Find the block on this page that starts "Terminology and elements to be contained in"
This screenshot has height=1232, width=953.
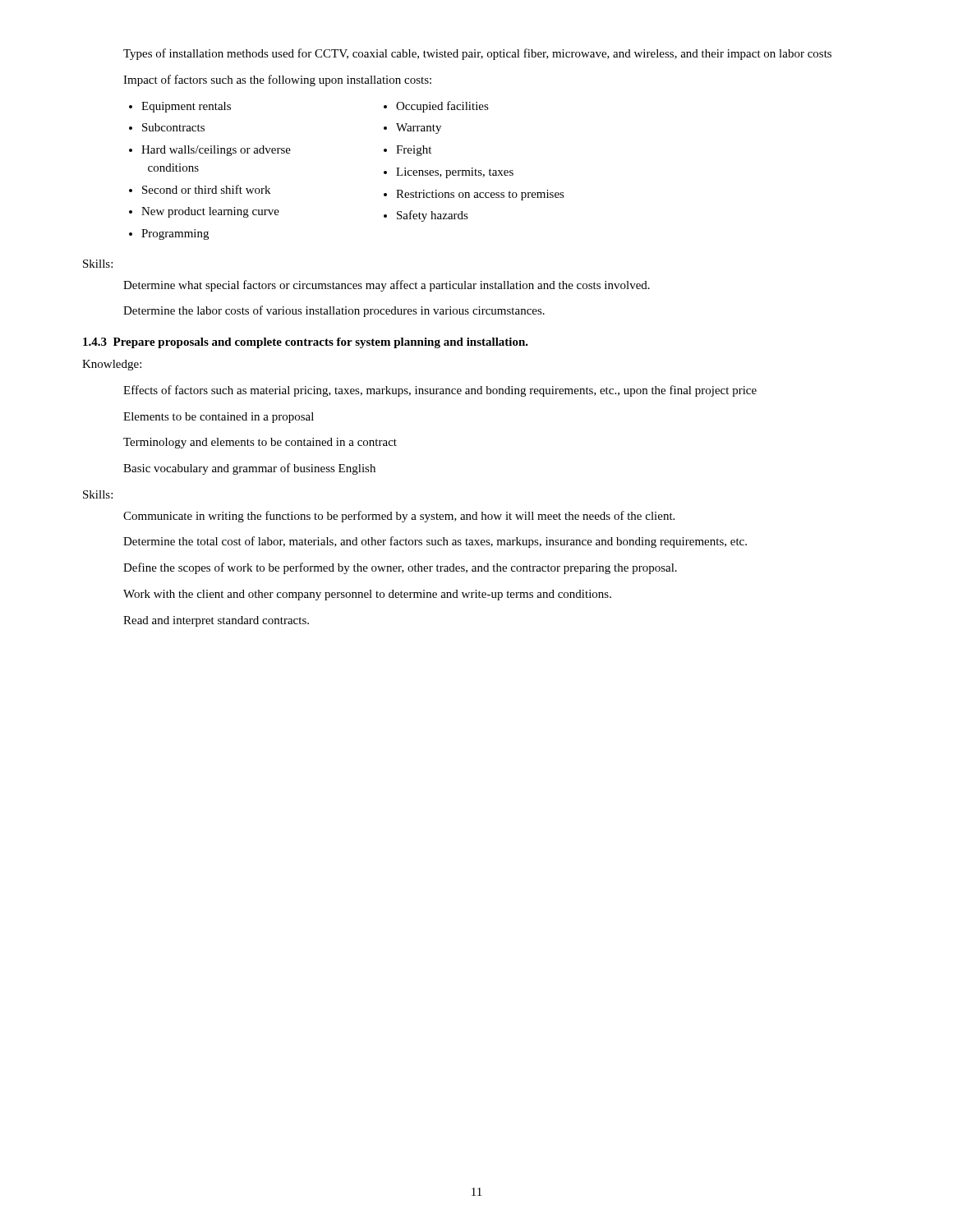pos(260,442)
